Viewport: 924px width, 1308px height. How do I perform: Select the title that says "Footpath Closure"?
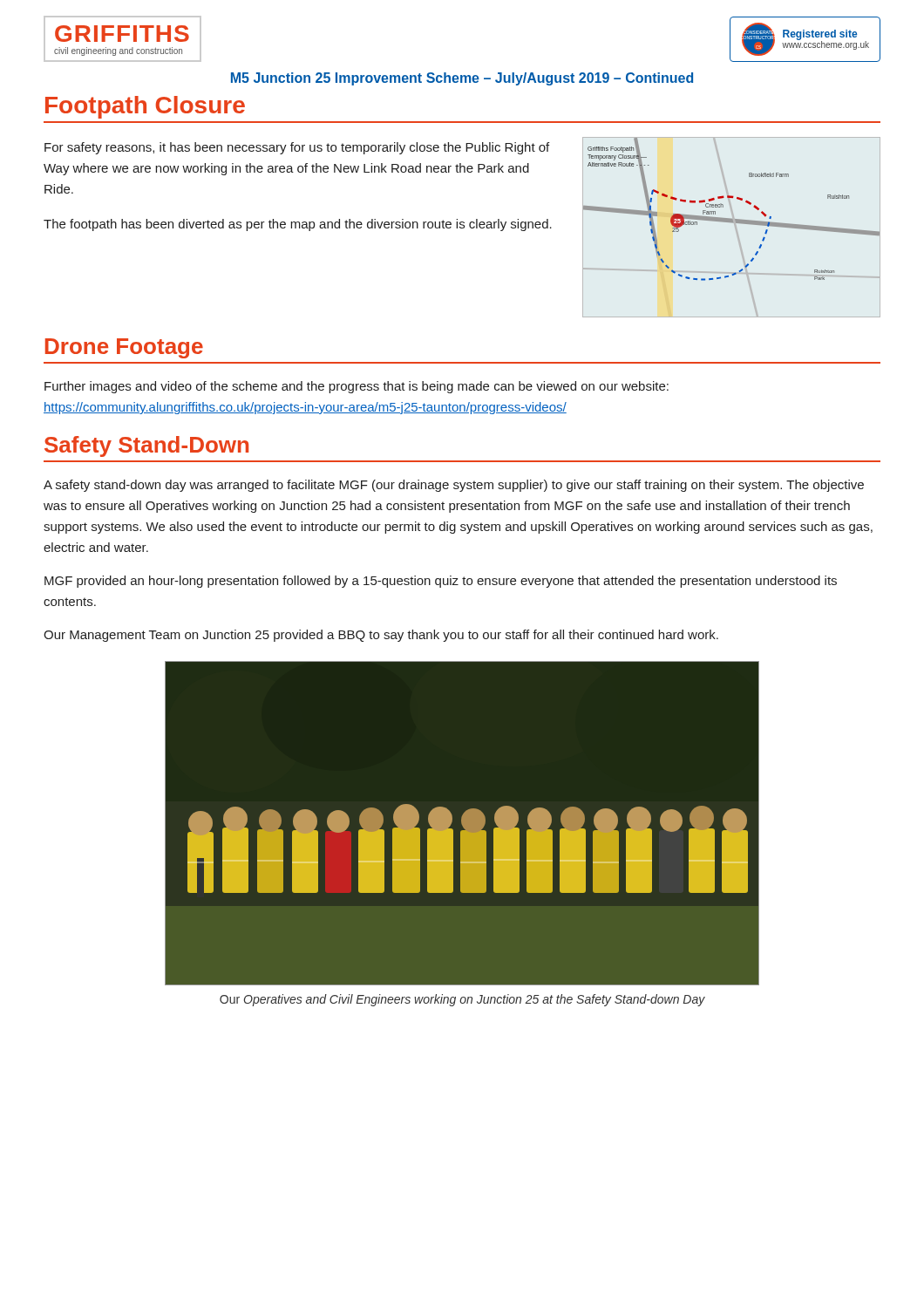[145, 105]
